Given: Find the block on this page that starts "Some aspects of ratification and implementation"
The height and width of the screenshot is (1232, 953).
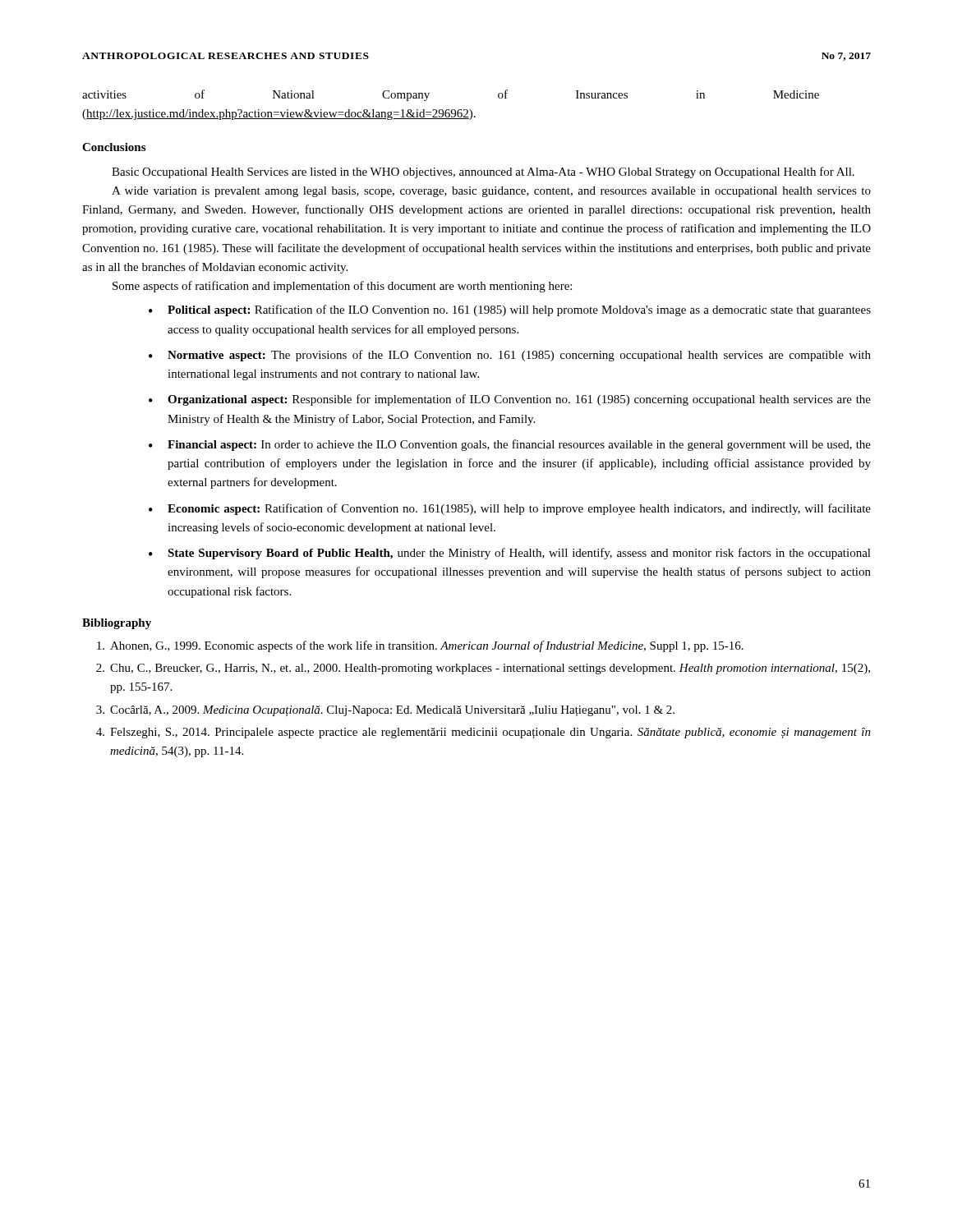Looking at the screenshot, I should 342,286.
